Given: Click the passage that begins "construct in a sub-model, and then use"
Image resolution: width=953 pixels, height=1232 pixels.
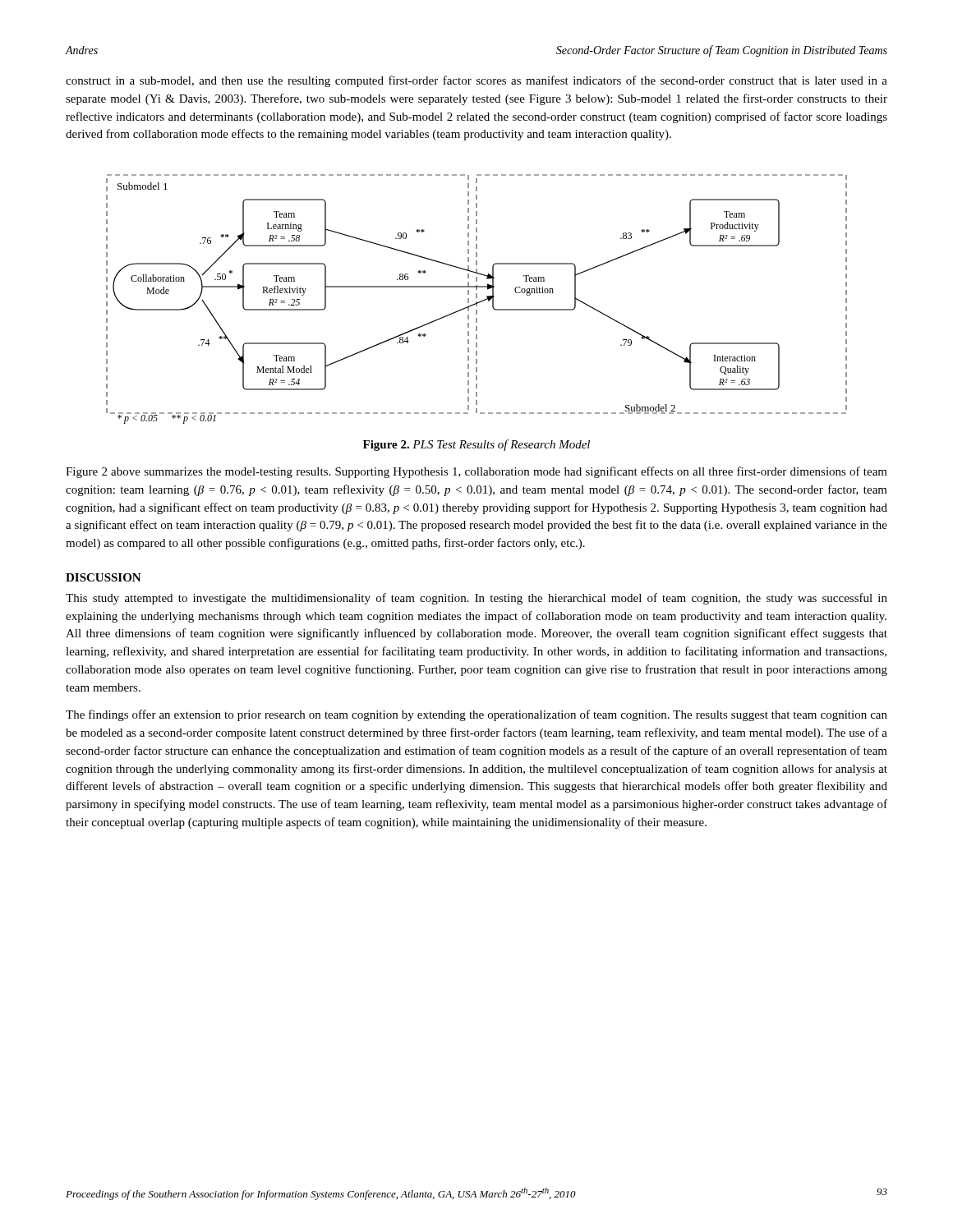Looking at the screenshot, I should [476, 107].
